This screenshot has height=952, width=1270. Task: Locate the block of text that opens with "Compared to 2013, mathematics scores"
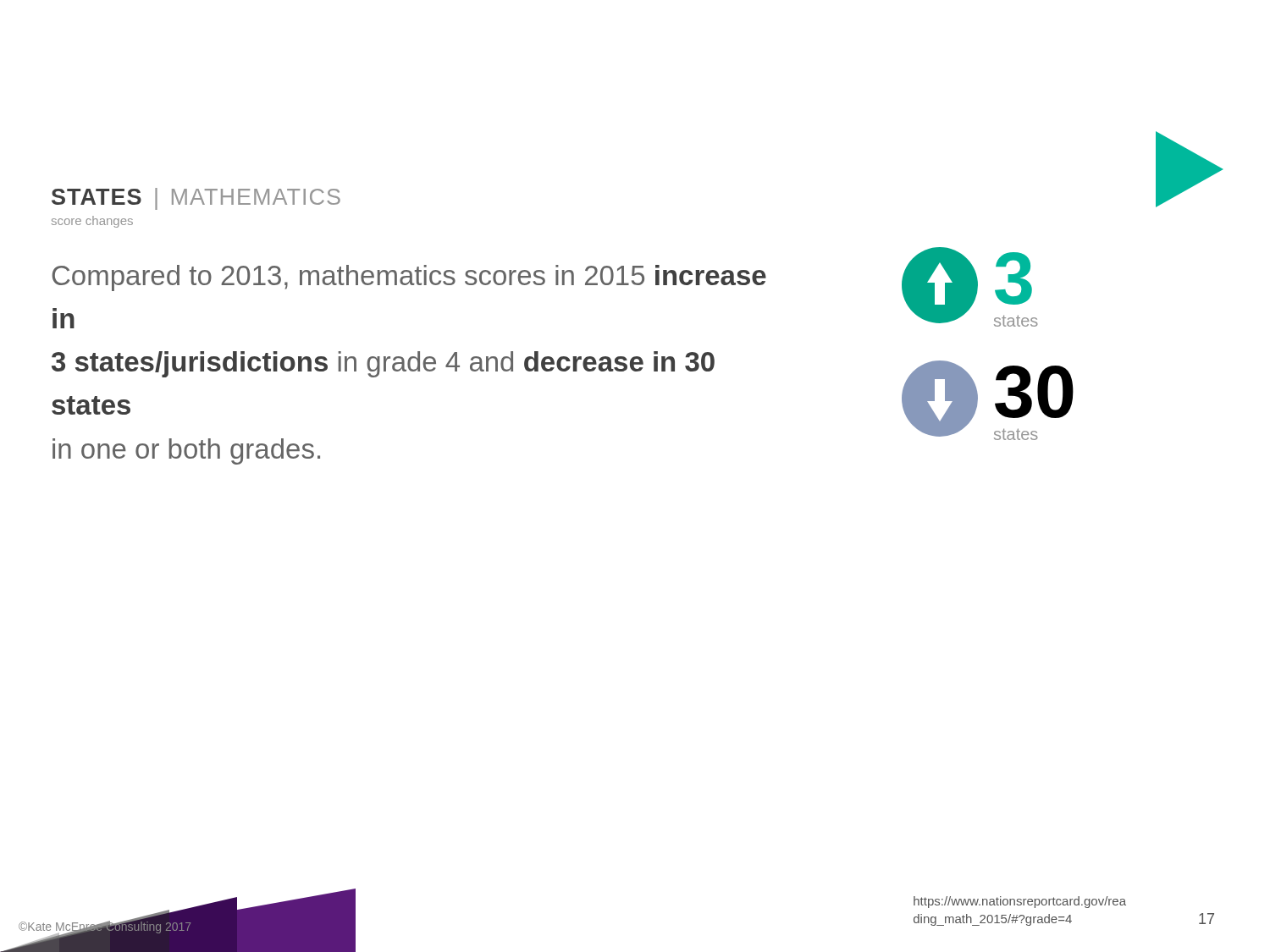(419, 362)
